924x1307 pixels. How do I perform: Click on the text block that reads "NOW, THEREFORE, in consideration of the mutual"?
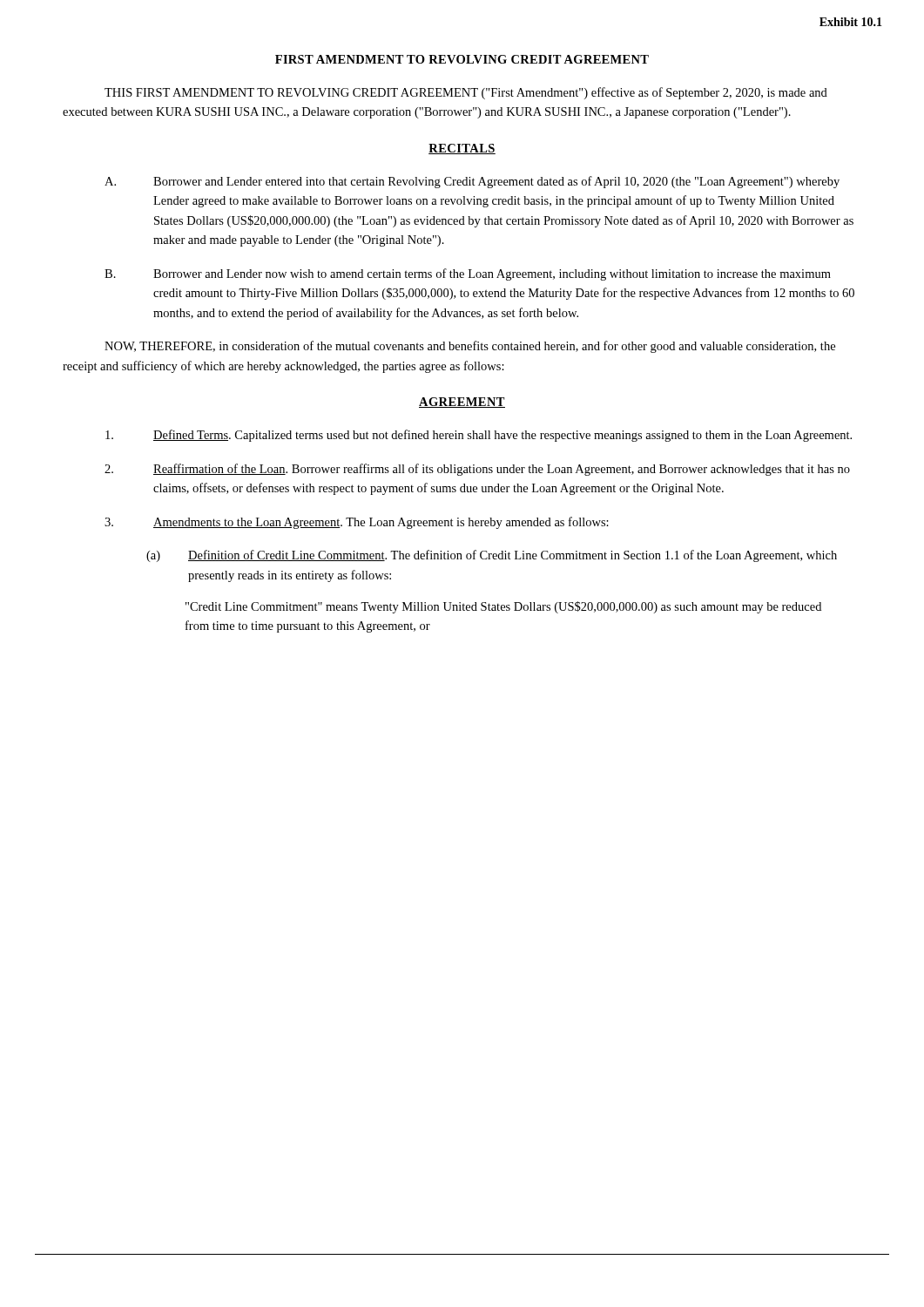pos(449,356)
